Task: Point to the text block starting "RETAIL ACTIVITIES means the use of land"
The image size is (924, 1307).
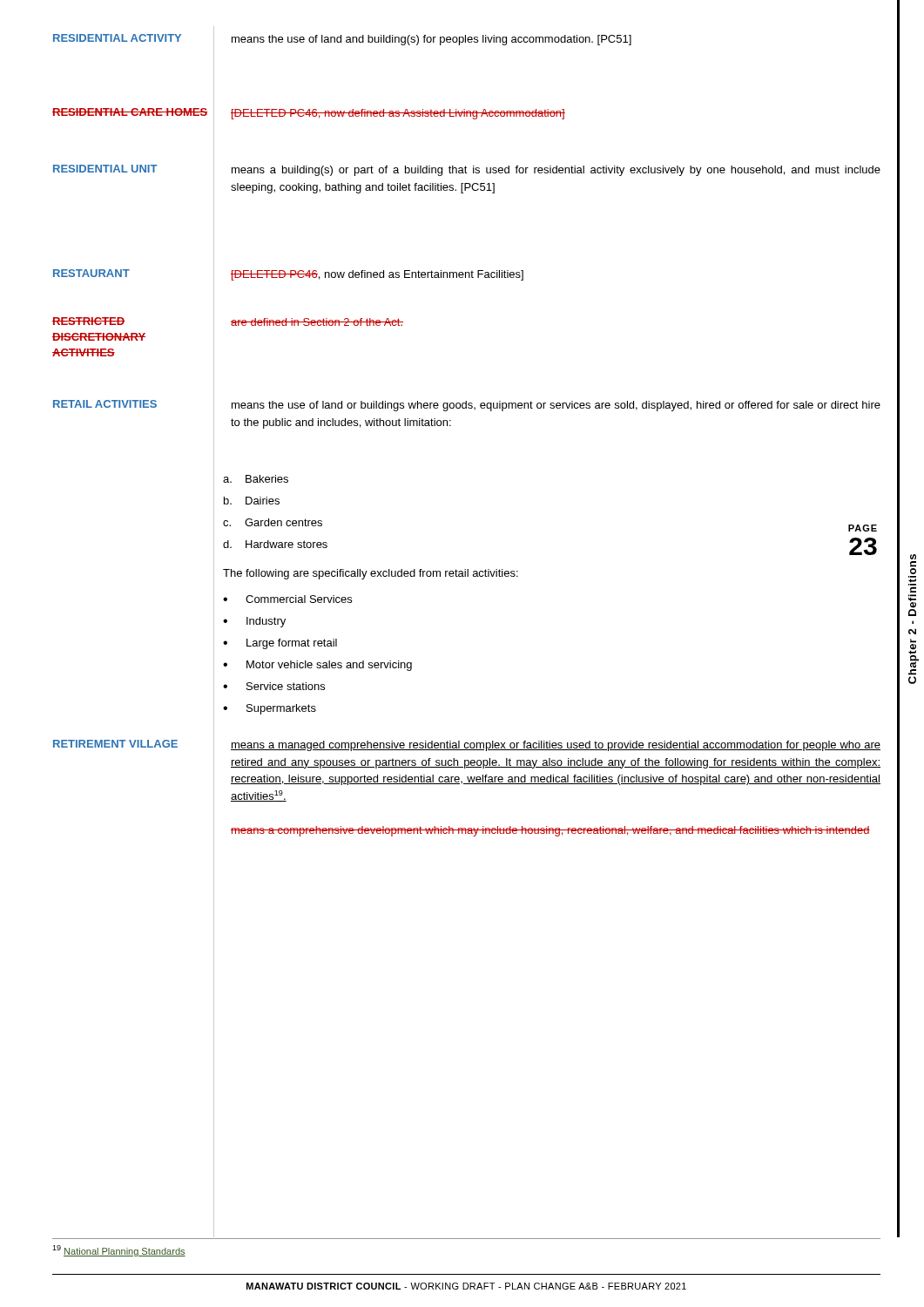Action: pyautogui.click(x=466, y=413)
